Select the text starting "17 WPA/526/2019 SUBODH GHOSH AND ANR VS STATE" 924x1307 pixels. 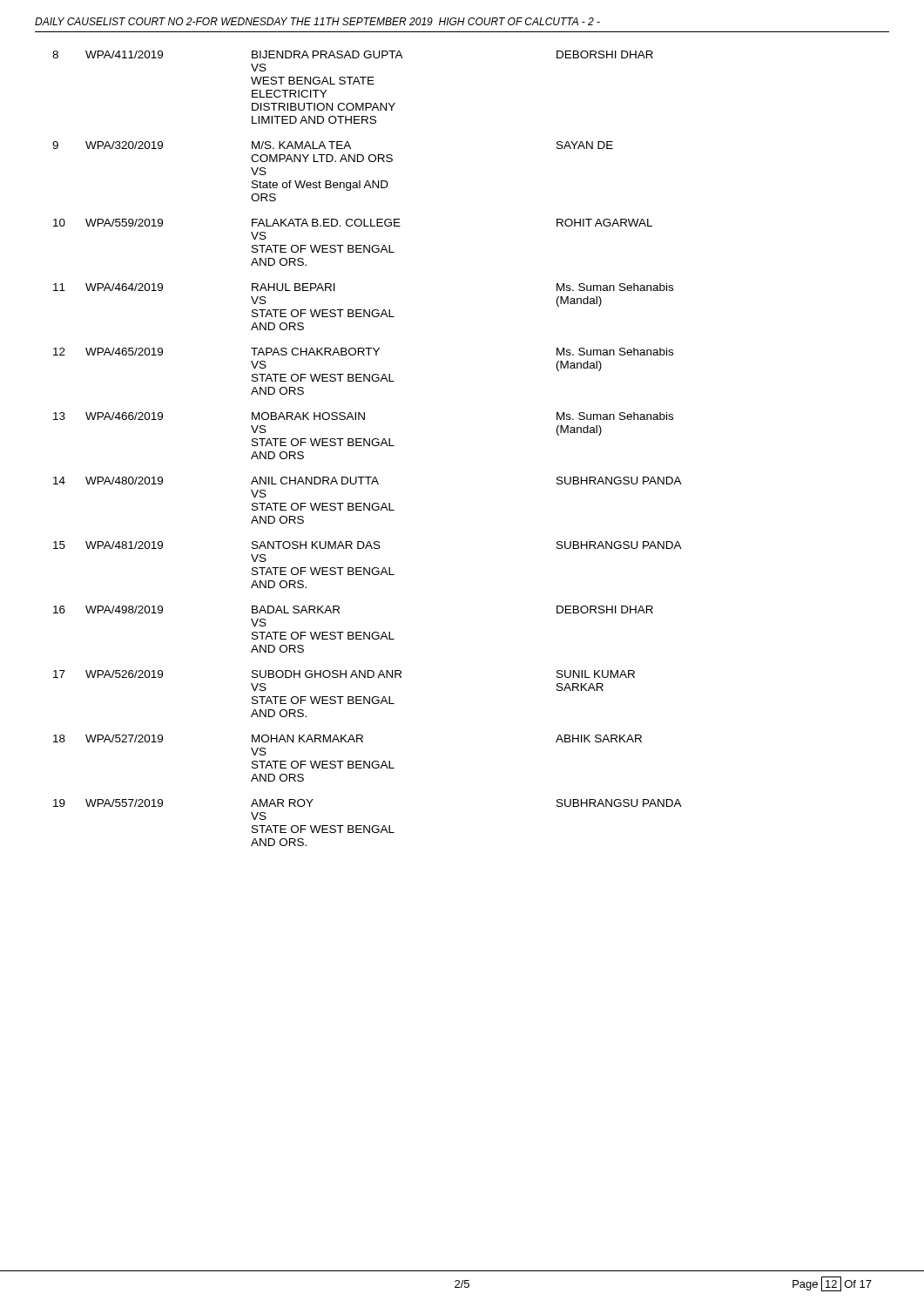click(344, 674)
